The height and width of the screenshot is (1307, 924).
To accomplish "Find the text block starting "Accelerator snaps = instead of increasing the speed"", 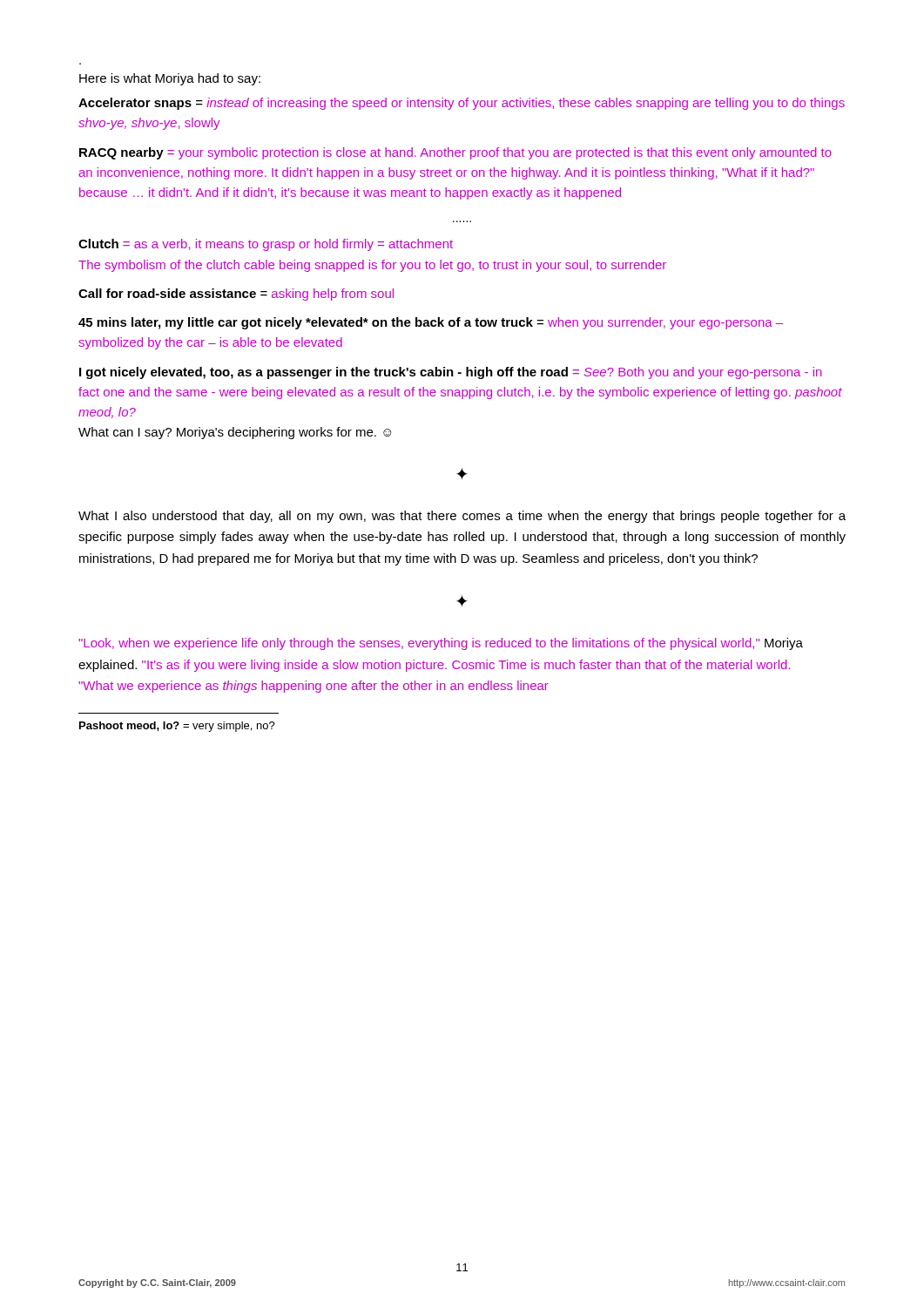I will coord(462,113).
